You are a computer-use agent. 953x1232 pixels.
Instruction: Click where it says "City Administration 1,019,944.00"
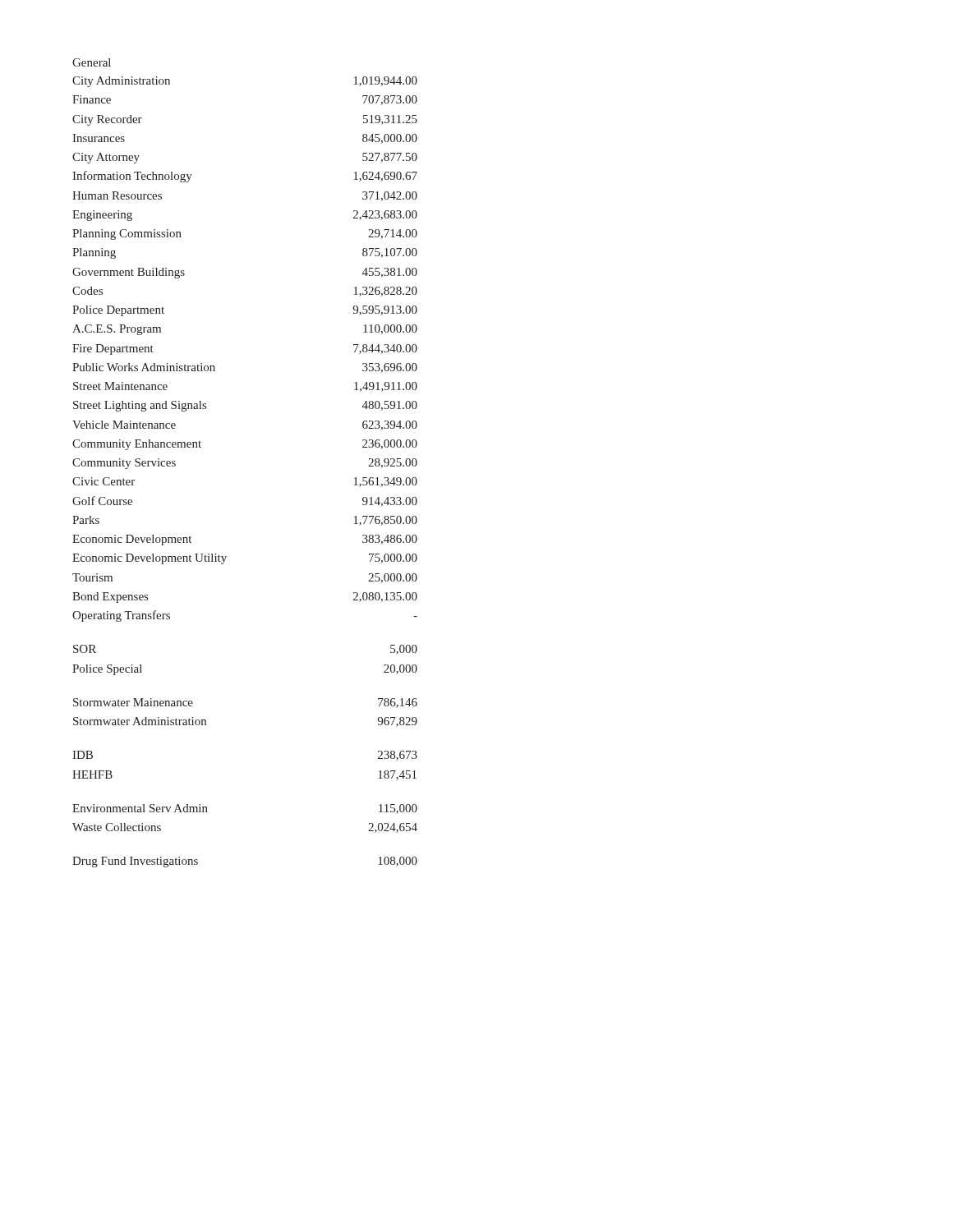tap(122, 82)
